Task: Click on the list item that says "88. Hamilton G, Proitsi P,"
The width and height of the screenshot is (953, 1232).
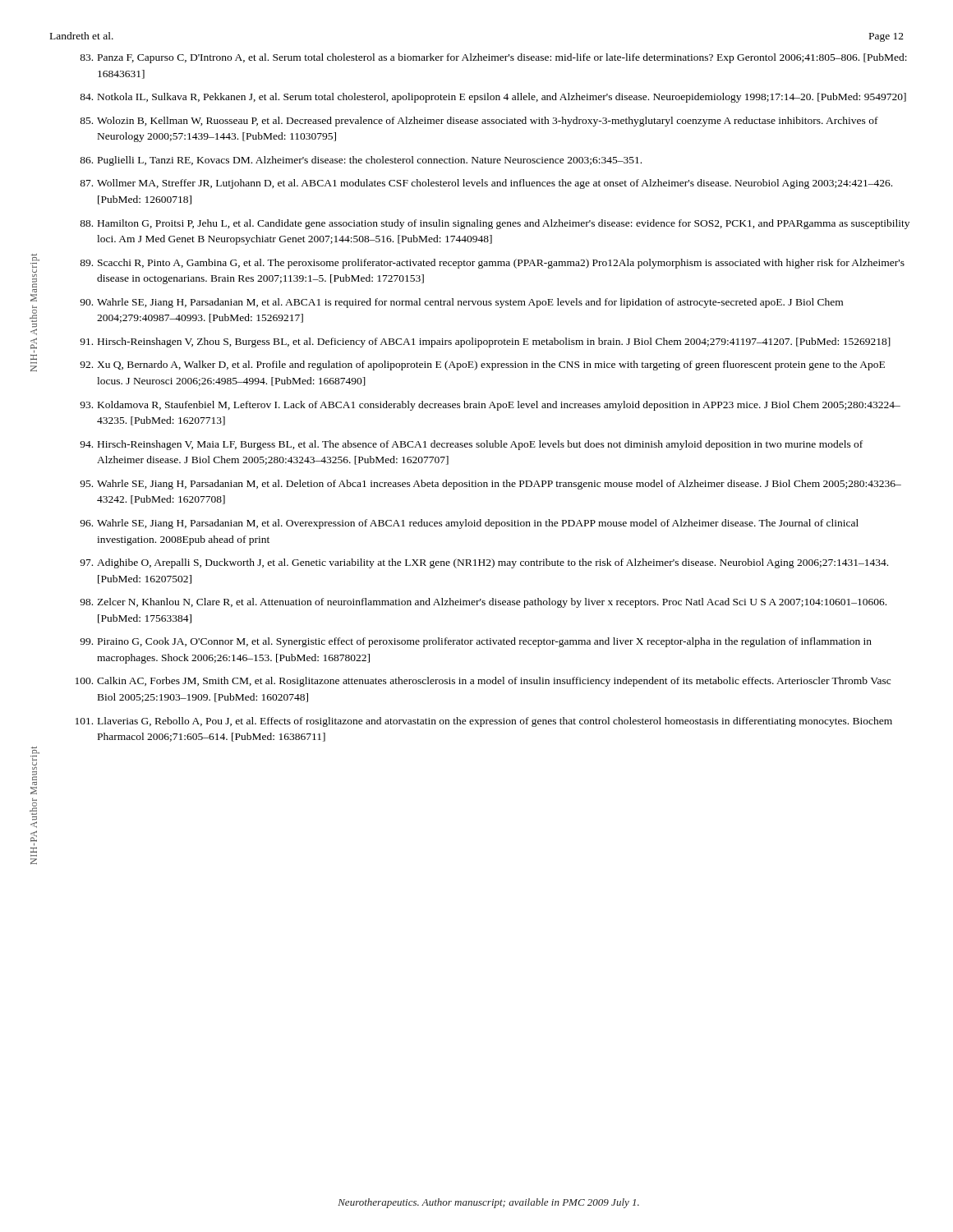Action: (489, 231)
